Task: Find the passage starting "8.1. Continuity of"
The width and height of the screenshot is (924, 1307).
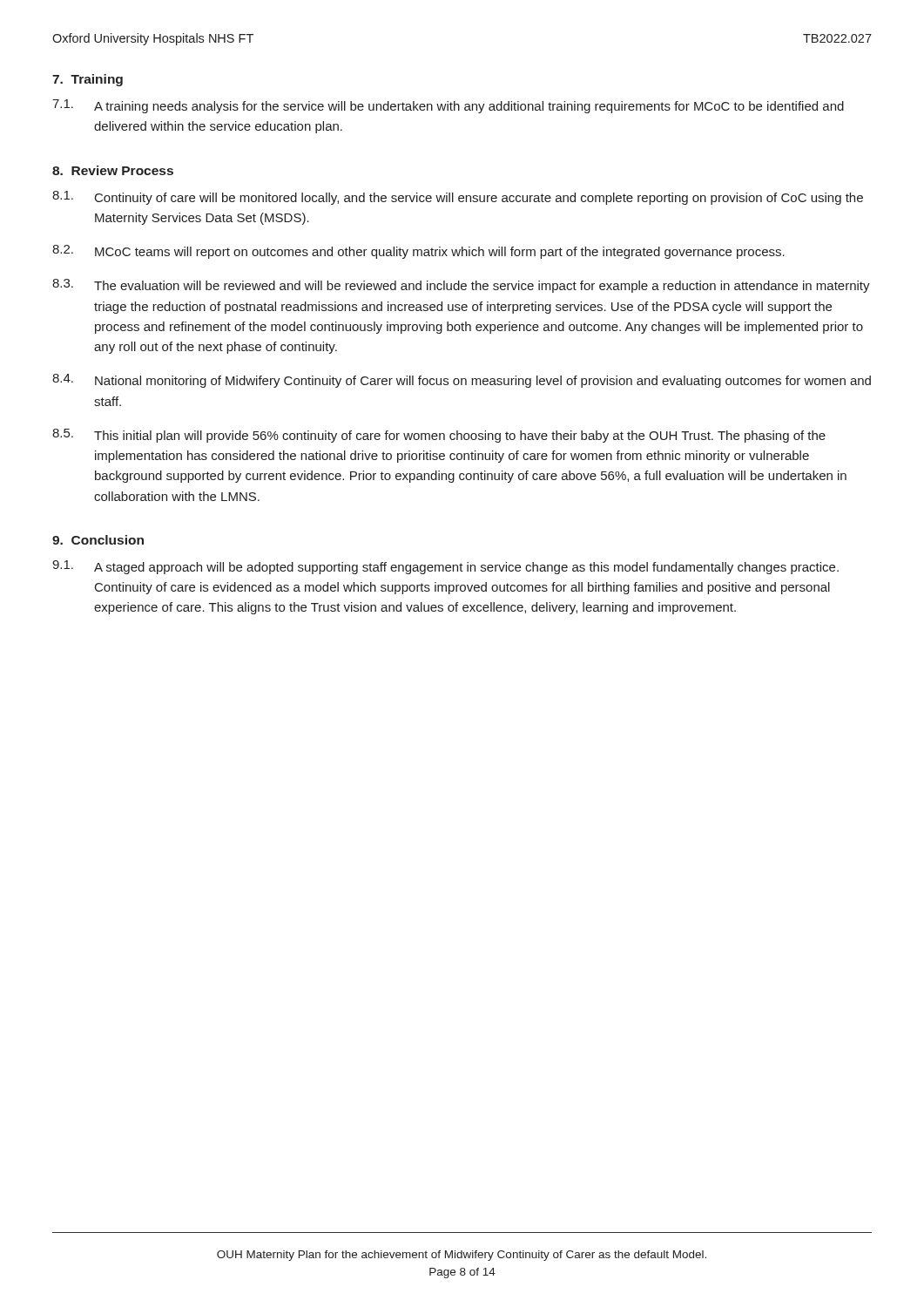Action: pos(462,207)
